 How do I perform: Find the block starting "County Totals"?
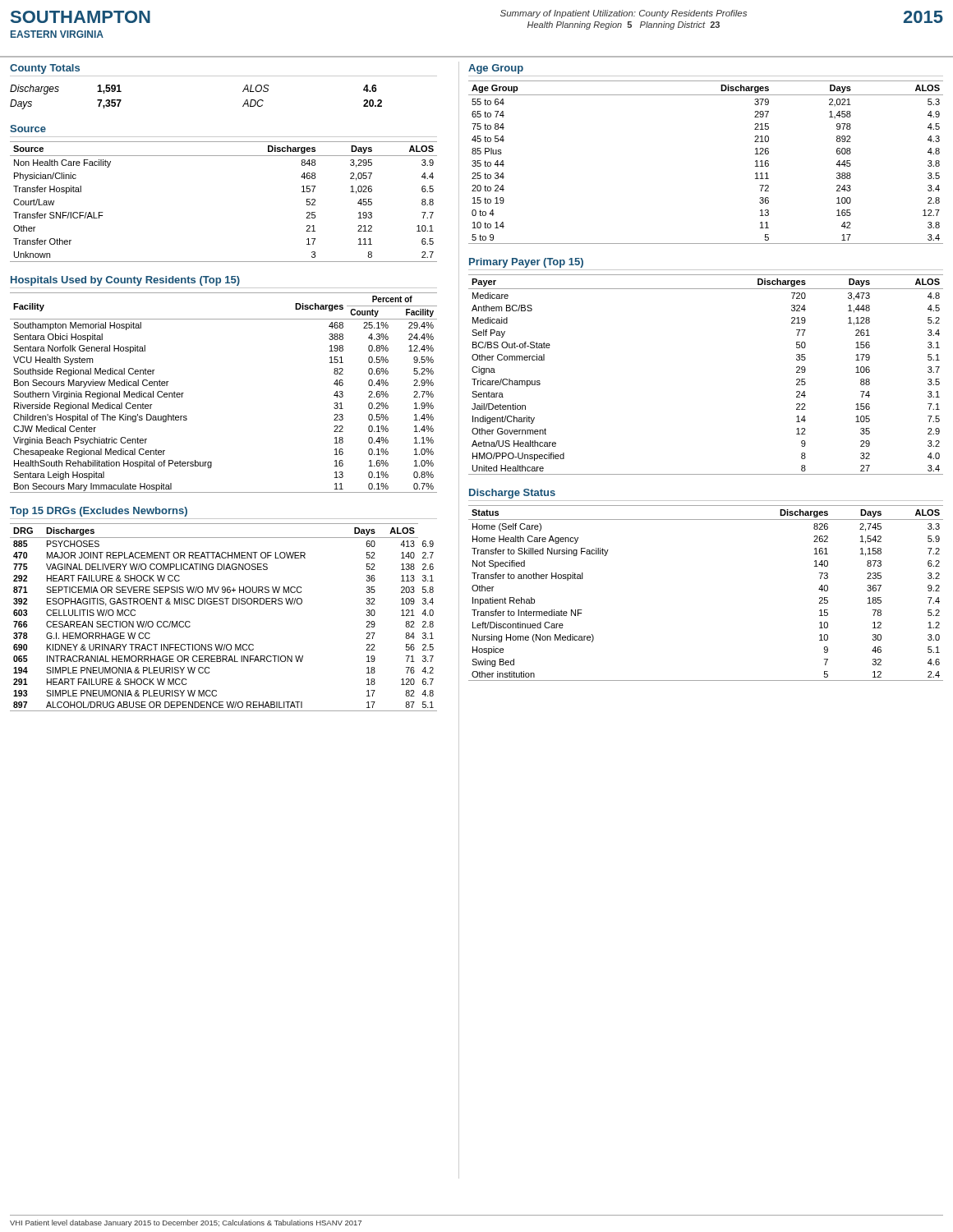point(45,68)
